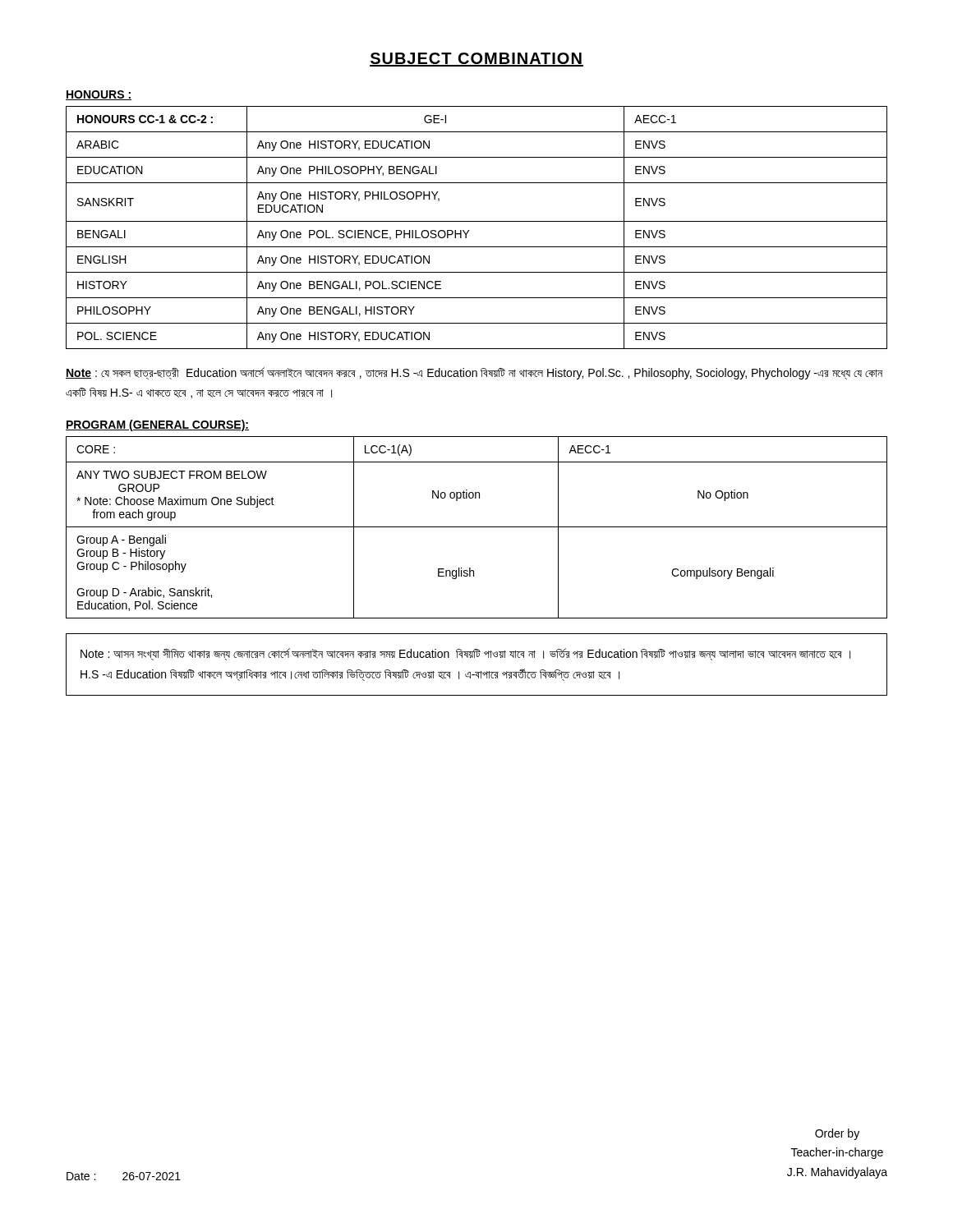The image size is (953, 1232).
Task: Locate the element starting "PROGRAM (GENERAL COURSE):"
Action: 157,424
